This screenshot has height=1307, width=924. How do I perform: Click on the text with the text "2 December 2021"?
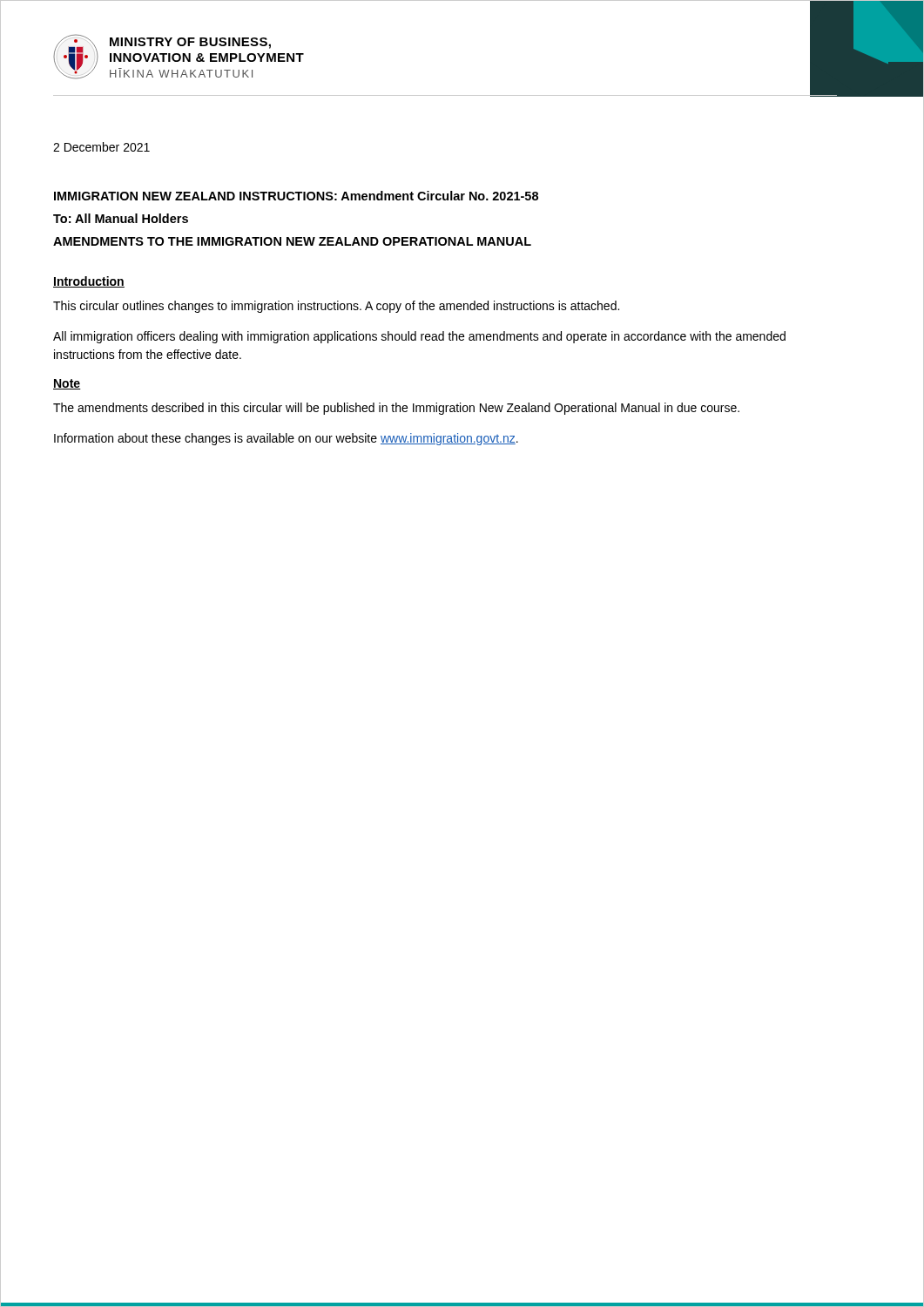tap(102, 147)
